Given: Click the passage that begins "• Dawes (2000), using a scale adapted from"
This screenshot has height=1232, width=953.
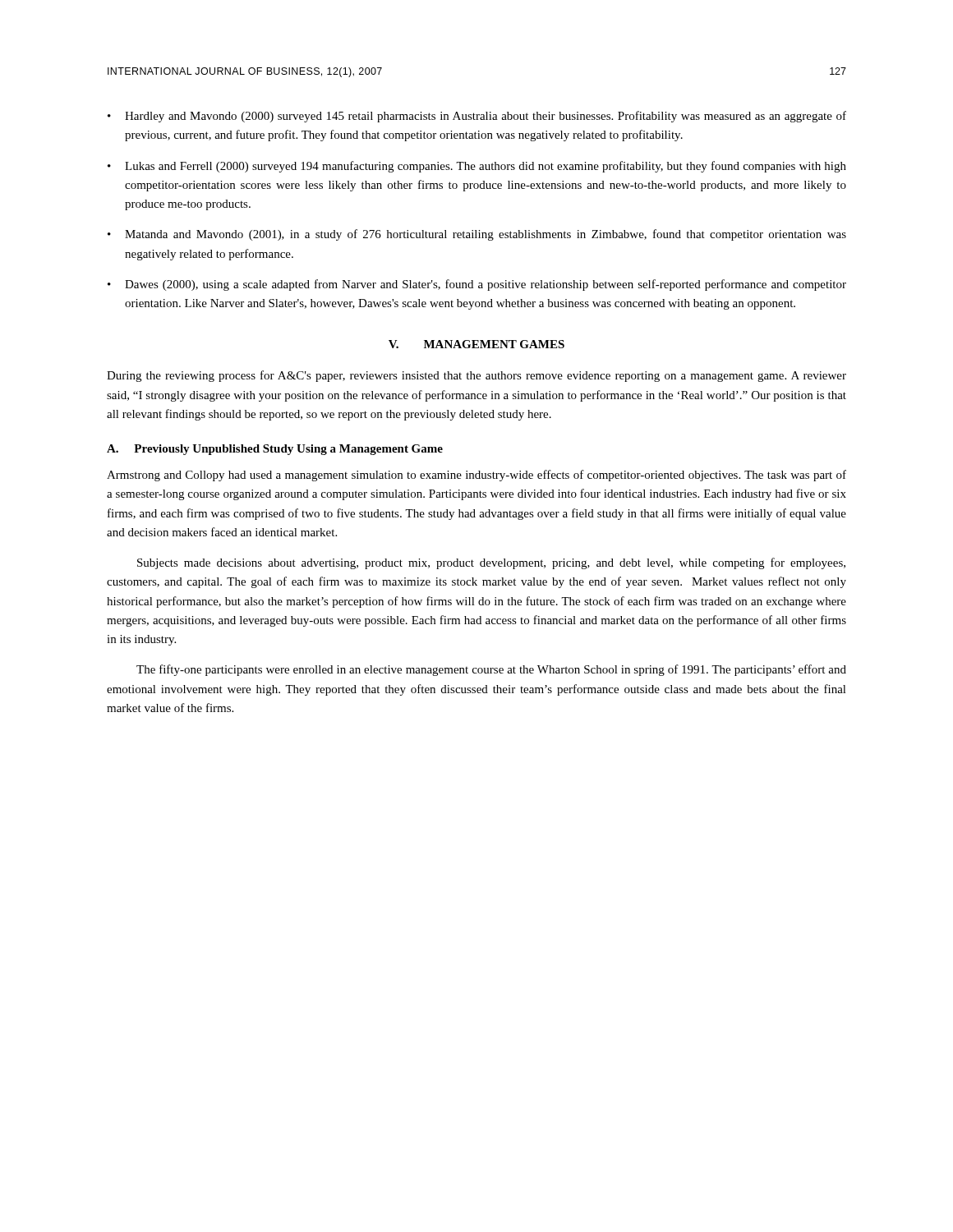Looking at the screenshot, I should (476, 294).
